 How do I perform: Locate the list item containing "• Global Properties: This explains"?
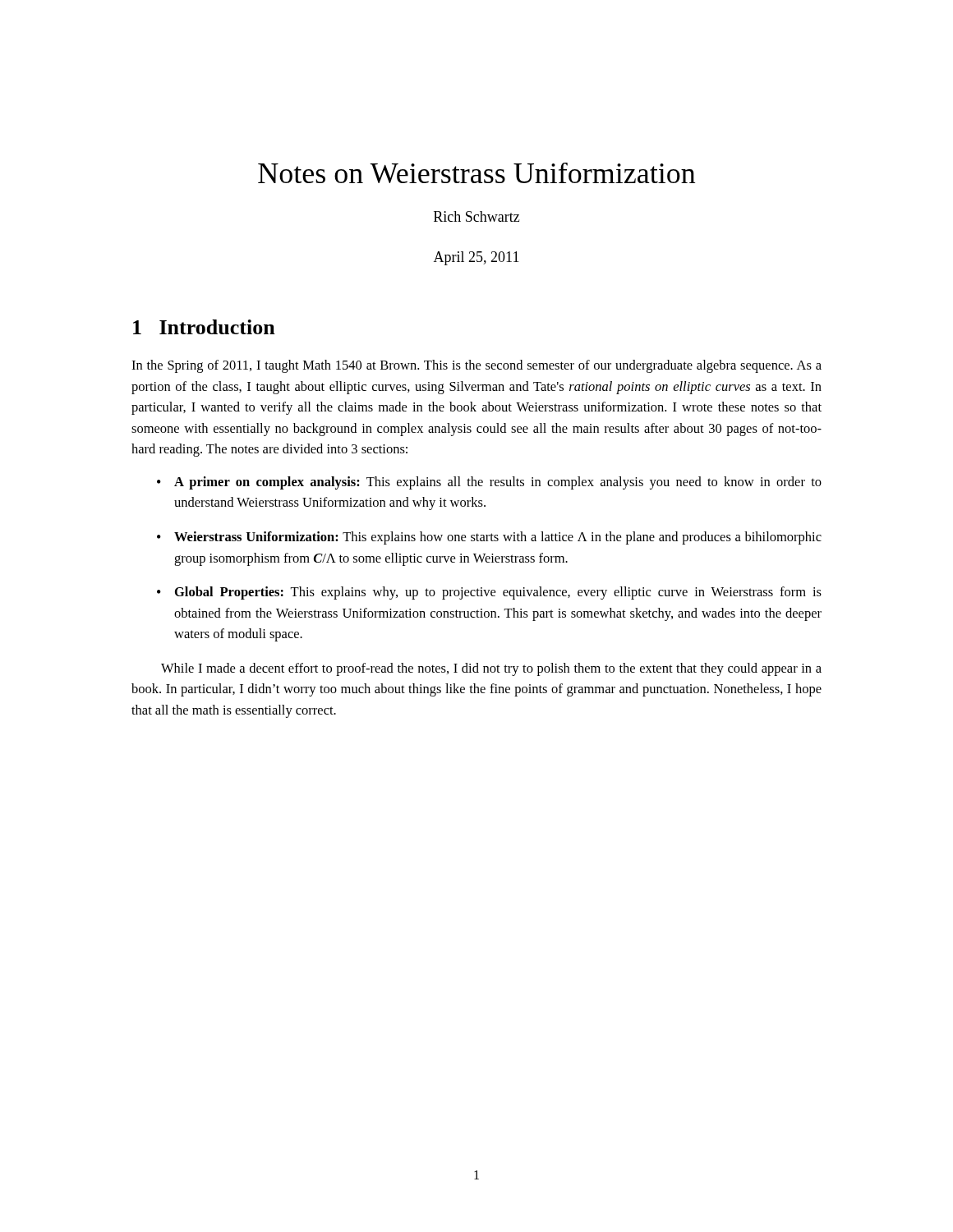tap(489, 613)
